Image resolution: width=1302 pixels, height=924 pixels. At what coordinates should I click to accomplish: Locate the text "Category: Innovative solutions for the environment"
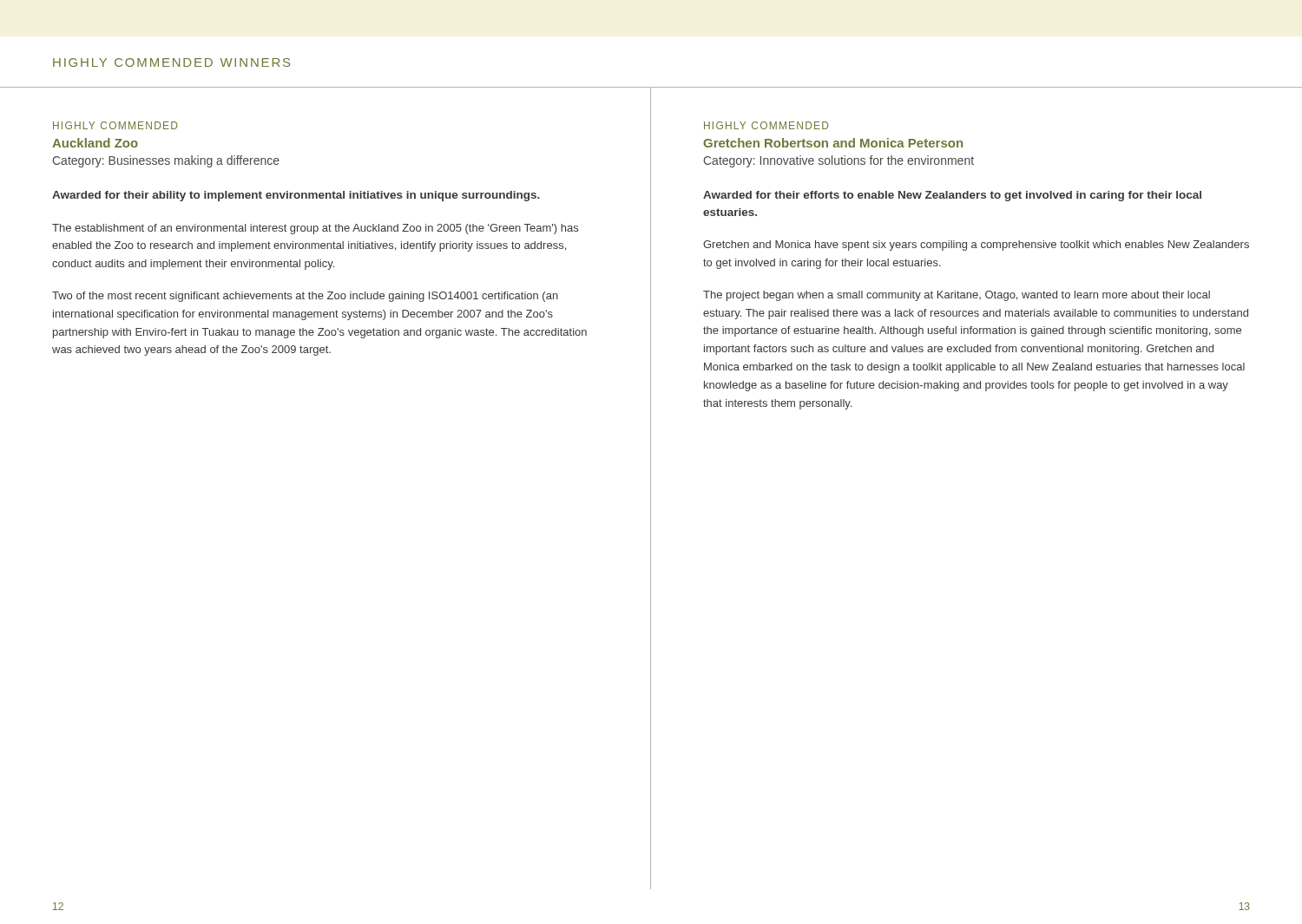(x=838, y=160)
